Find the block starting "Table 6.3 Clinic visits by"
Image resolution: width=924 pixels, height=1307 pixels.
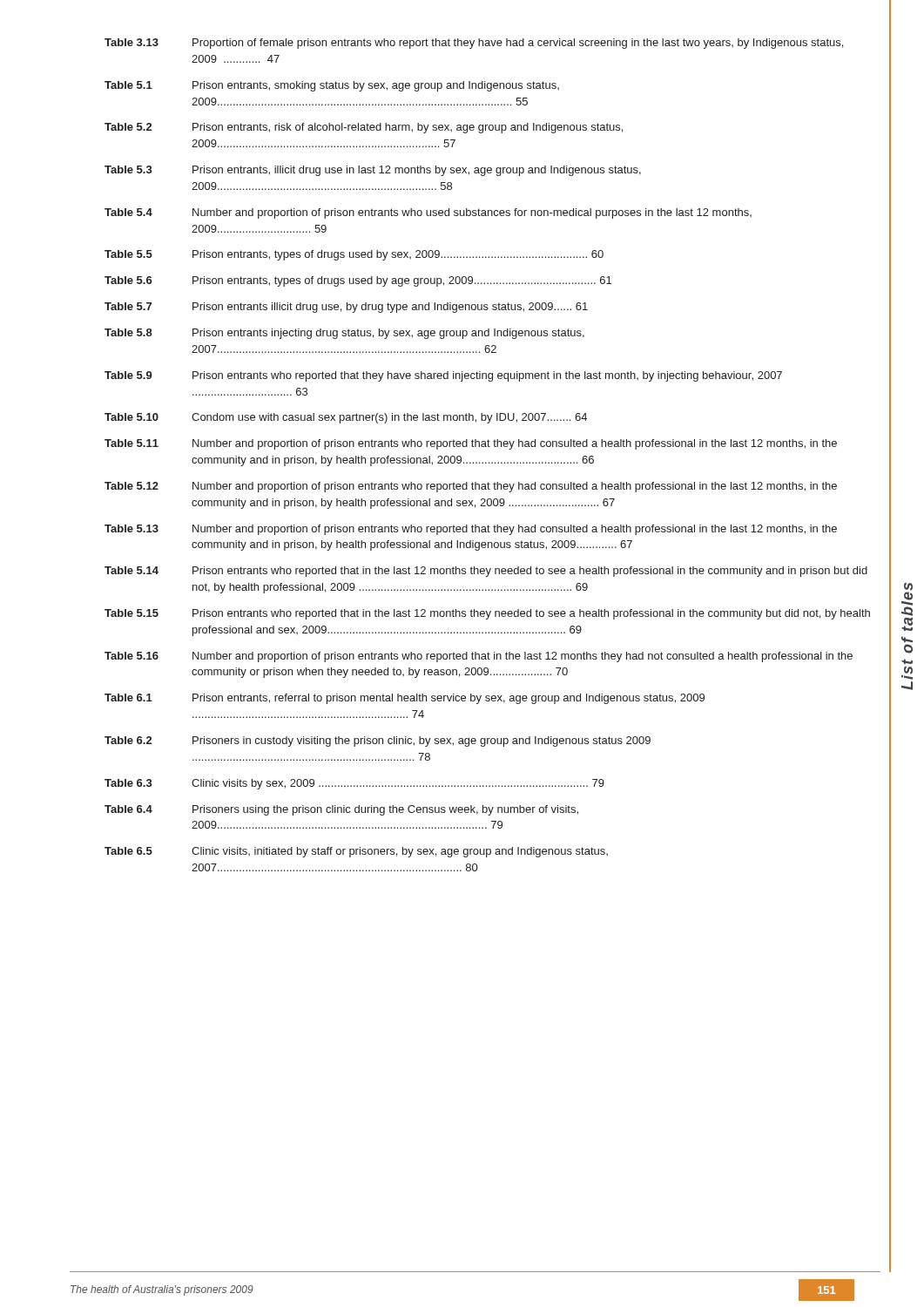tap(488, 783)
